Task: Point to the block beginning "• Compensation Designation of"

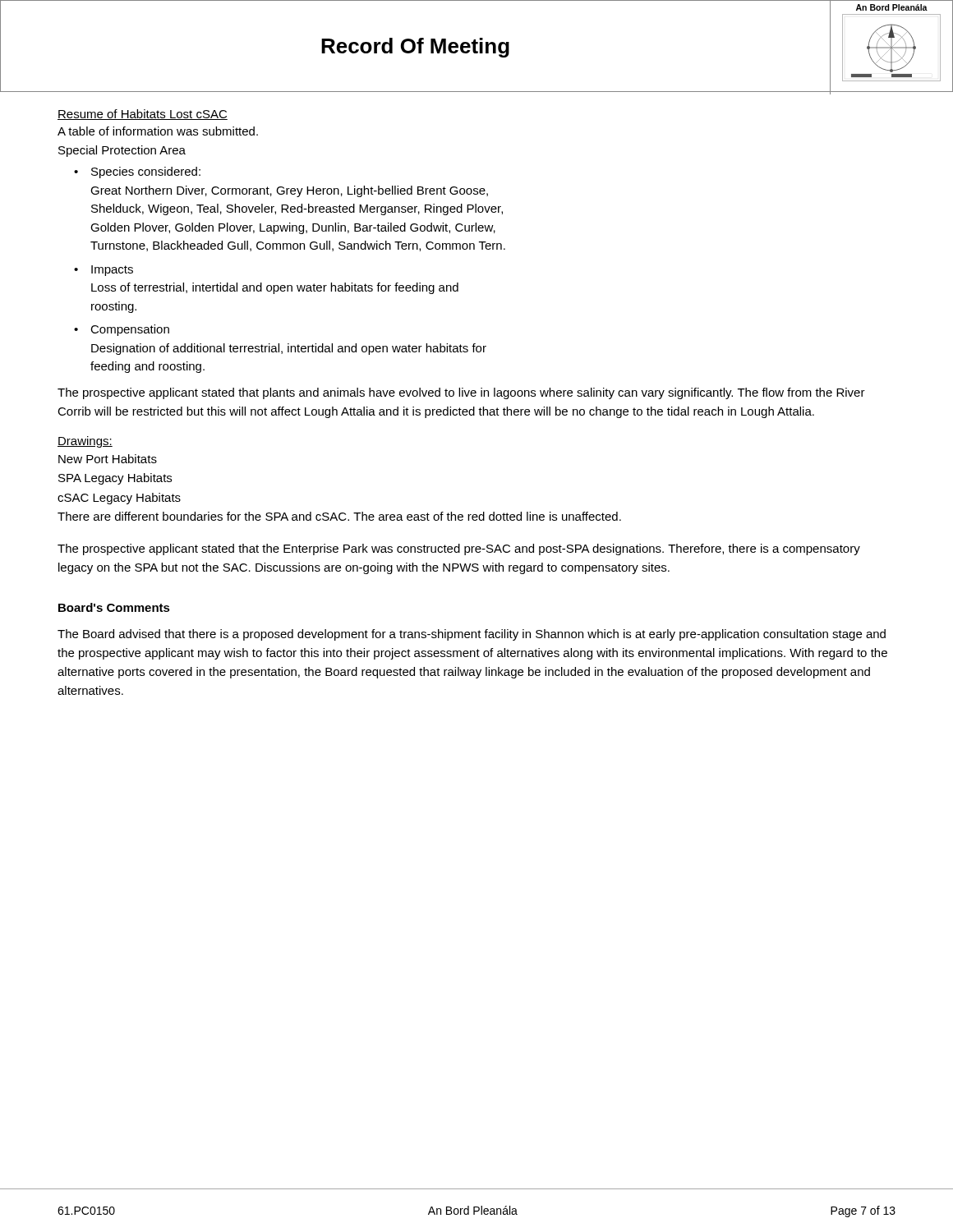Action: (x=485, y=348)
